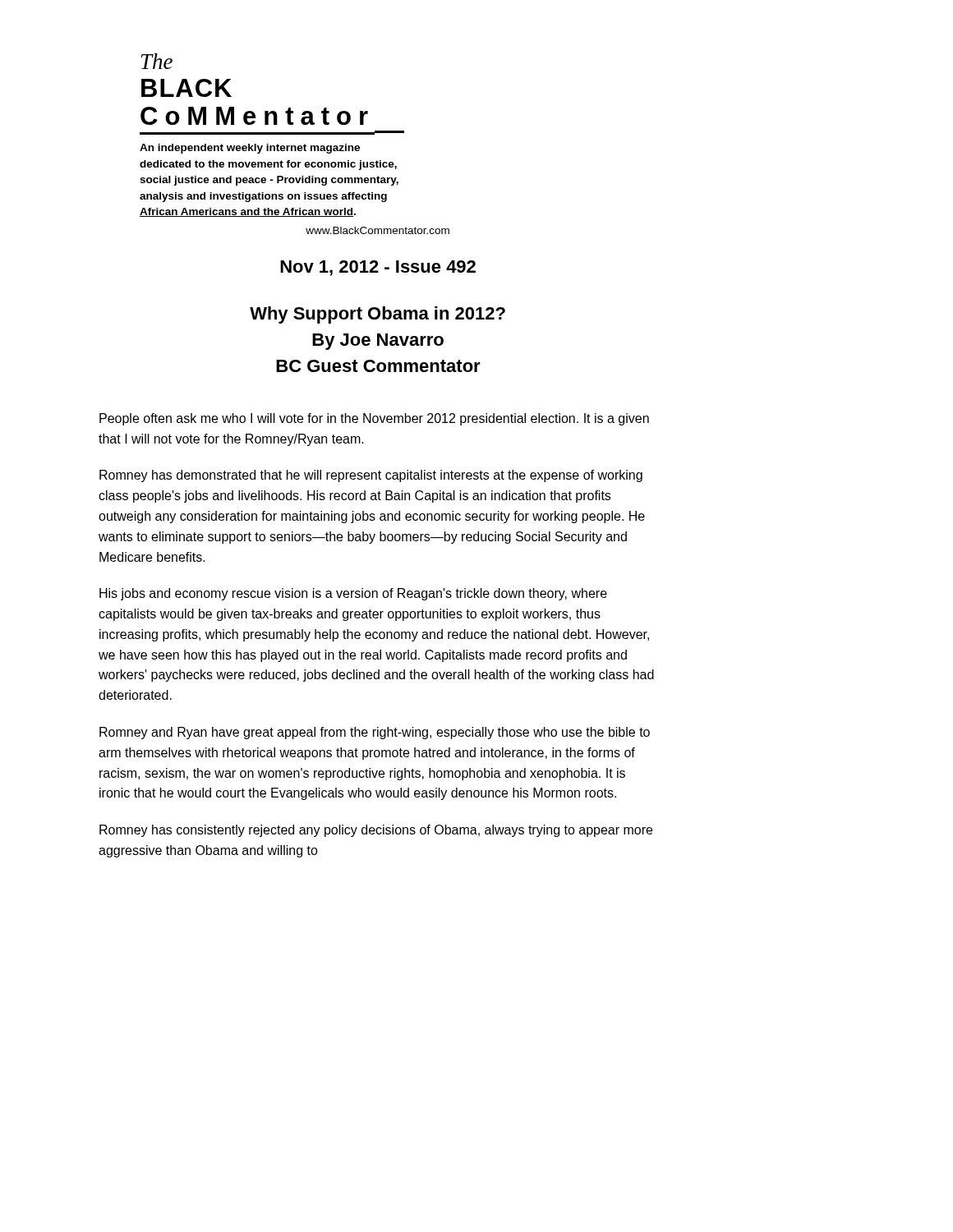Locate the text block with the text "Romney has demonstrated"
This screenshot has width=953, height=1232.
(372, 516)
